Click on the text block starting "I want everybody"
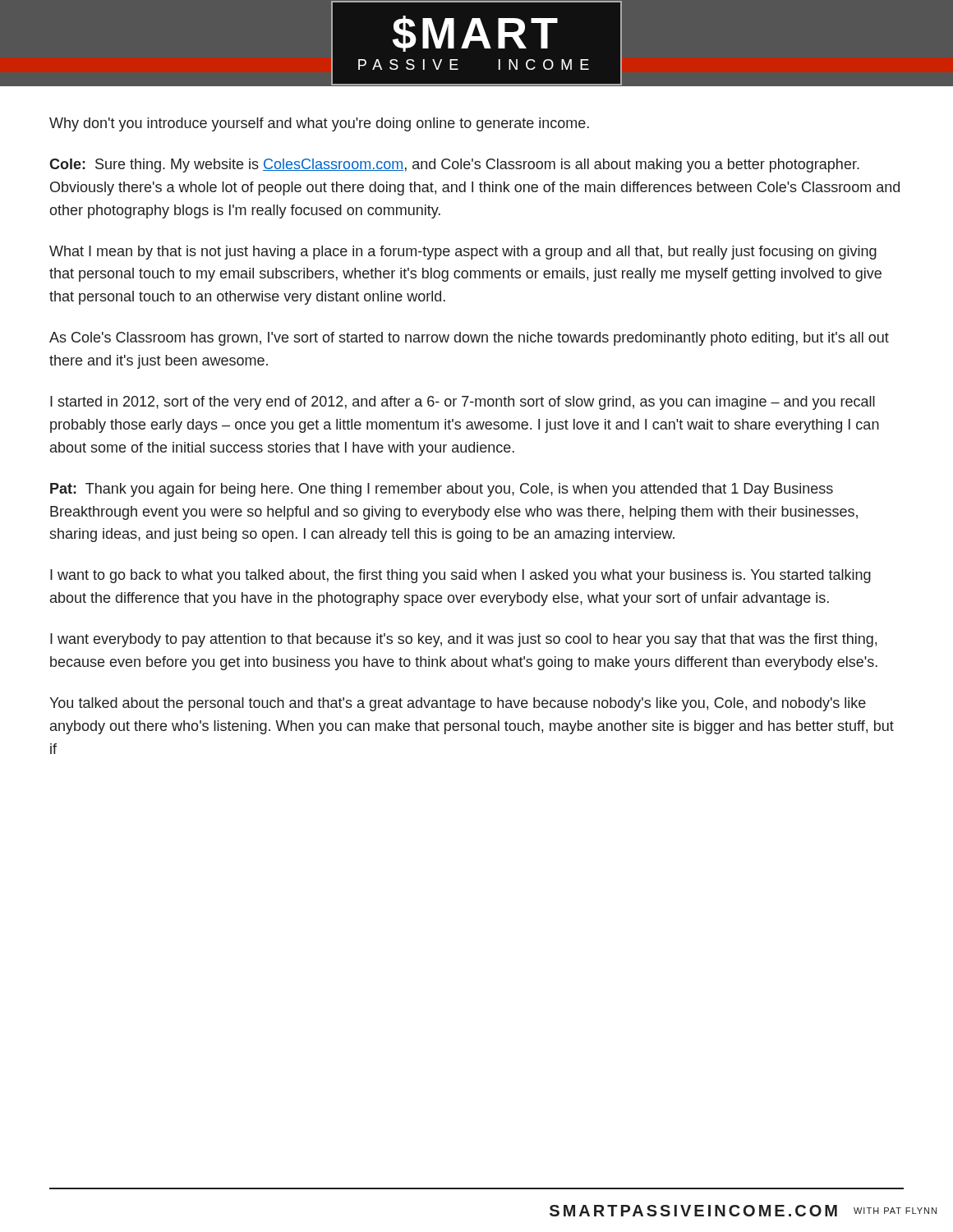This screenshot has height=1232, width=953. coord(464,651)
